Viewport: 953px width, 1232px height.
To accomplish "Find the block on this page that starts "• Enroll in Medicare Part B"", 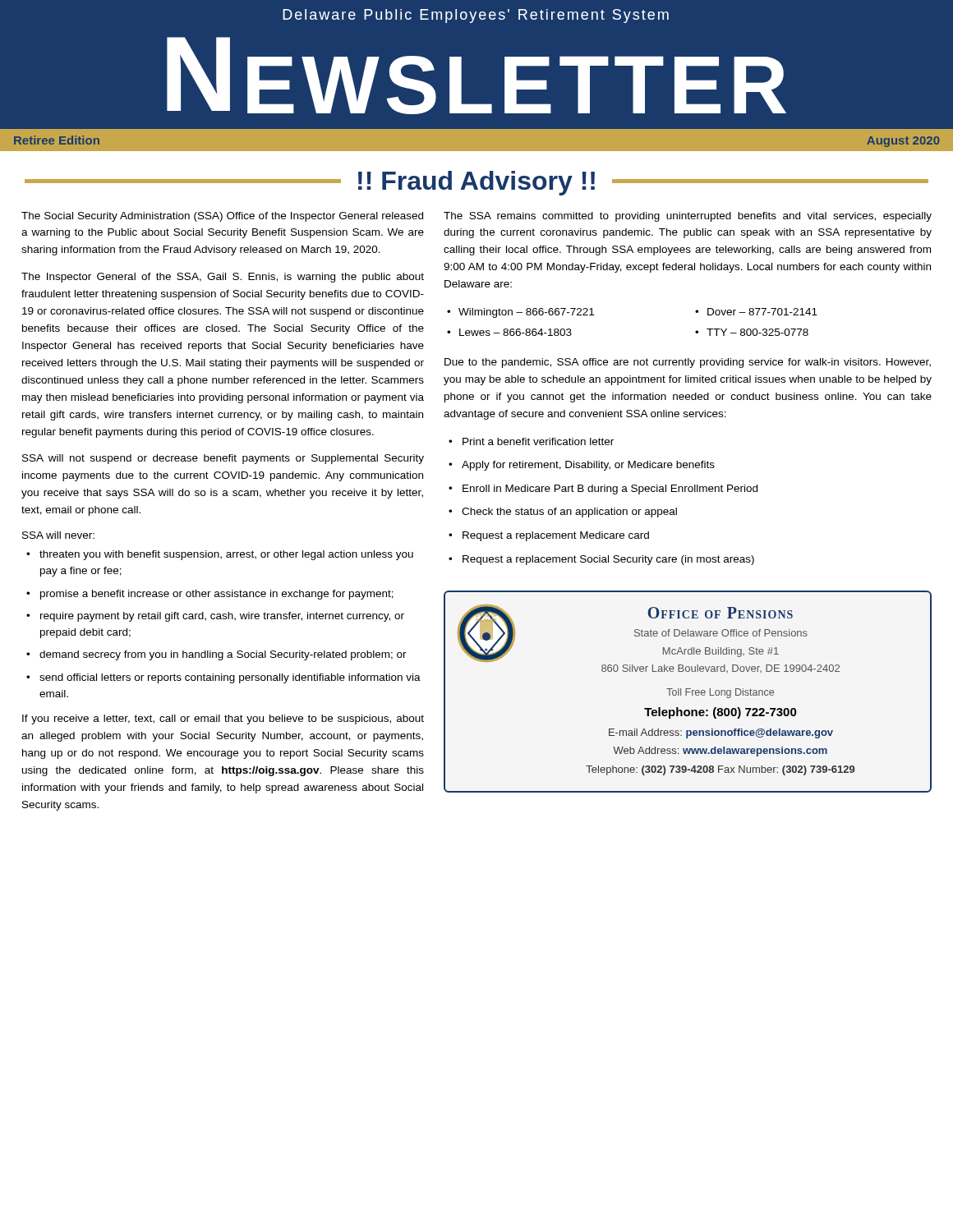I will click(x=603, y=488).
